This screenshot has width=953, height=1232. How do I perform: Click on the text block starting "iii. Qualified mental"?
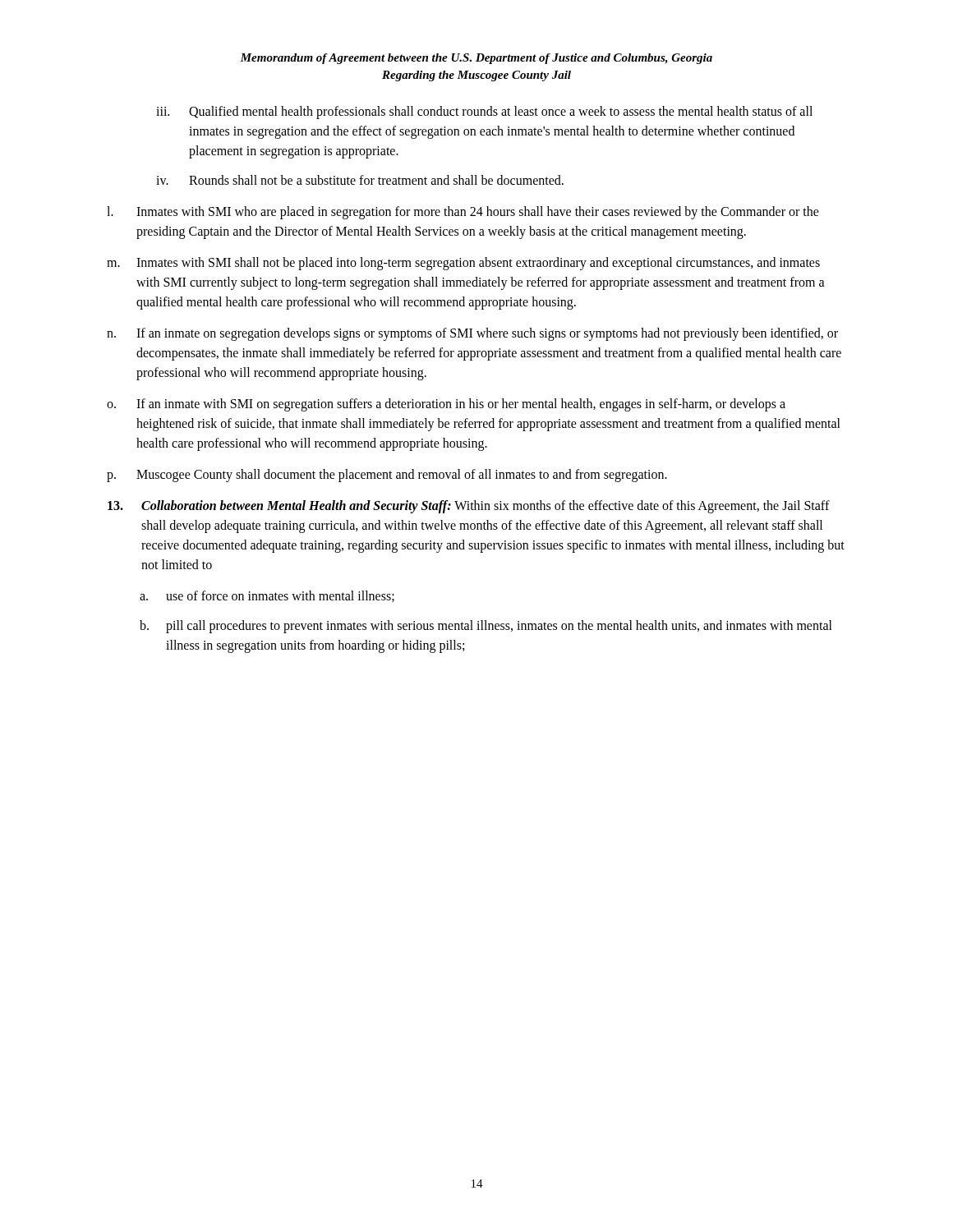[x=501, y=146]
